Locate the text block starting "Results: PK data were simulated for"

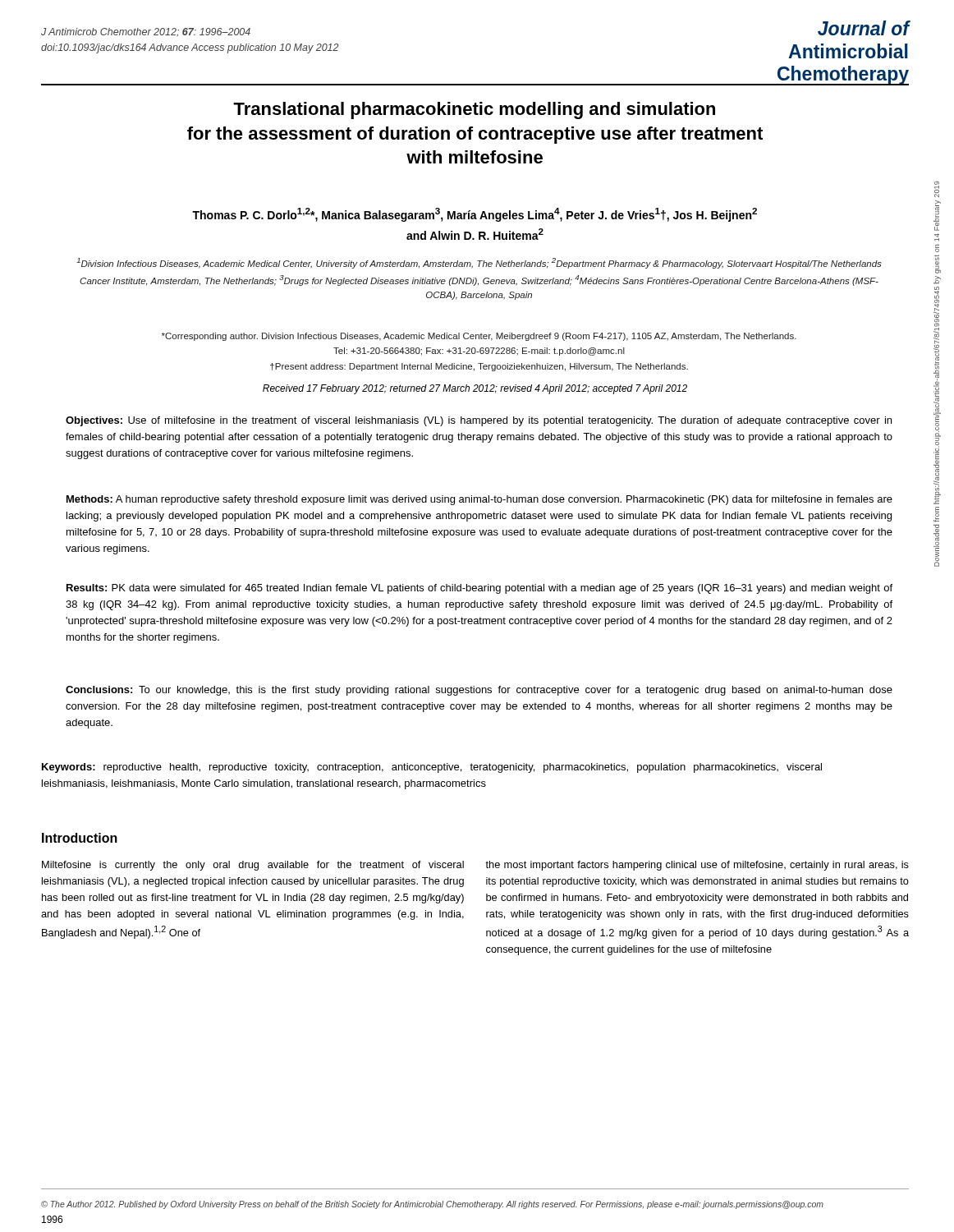(479, 612)
